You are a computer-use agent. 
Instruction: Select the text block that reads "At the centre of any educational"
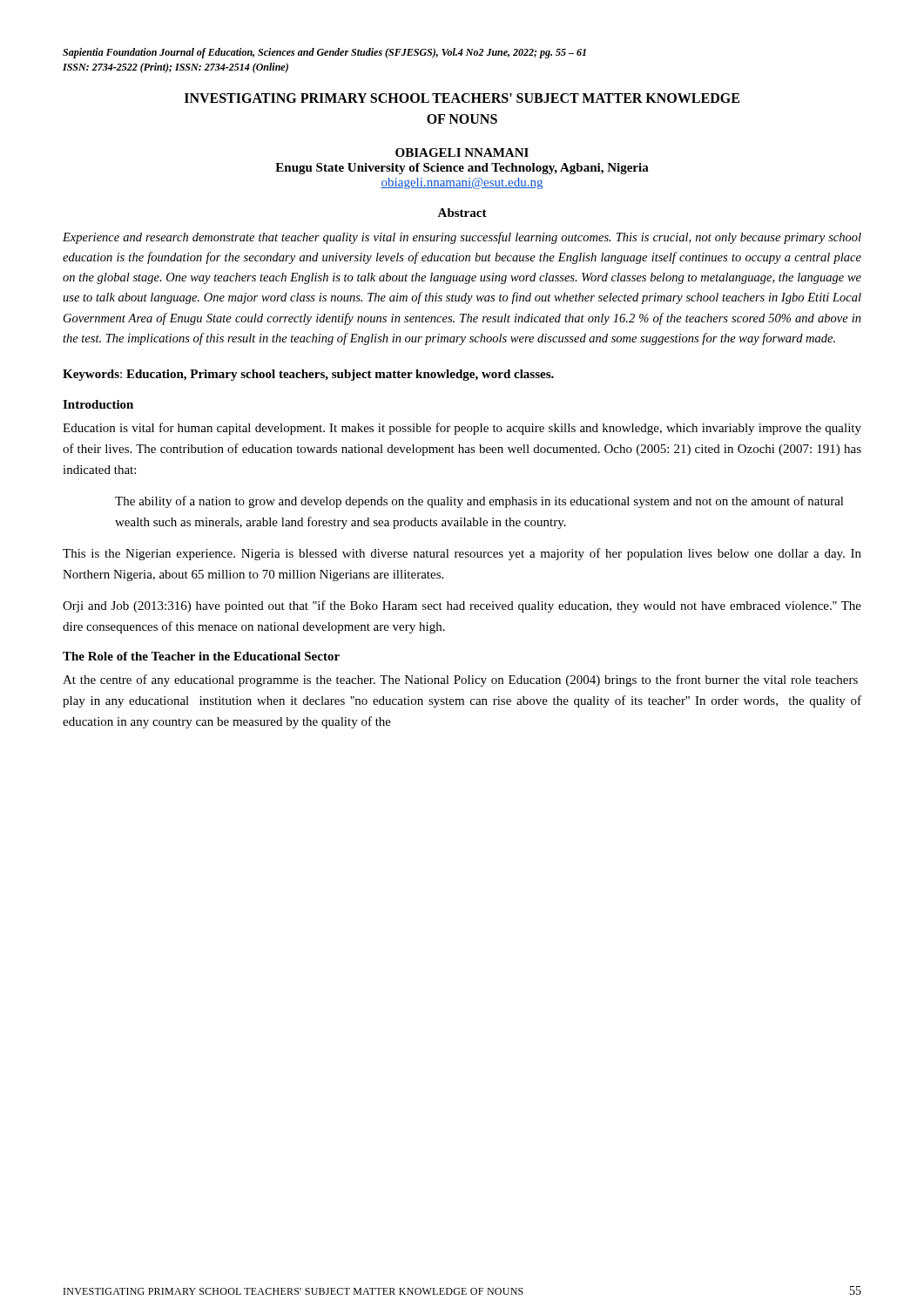coord(462,701)
